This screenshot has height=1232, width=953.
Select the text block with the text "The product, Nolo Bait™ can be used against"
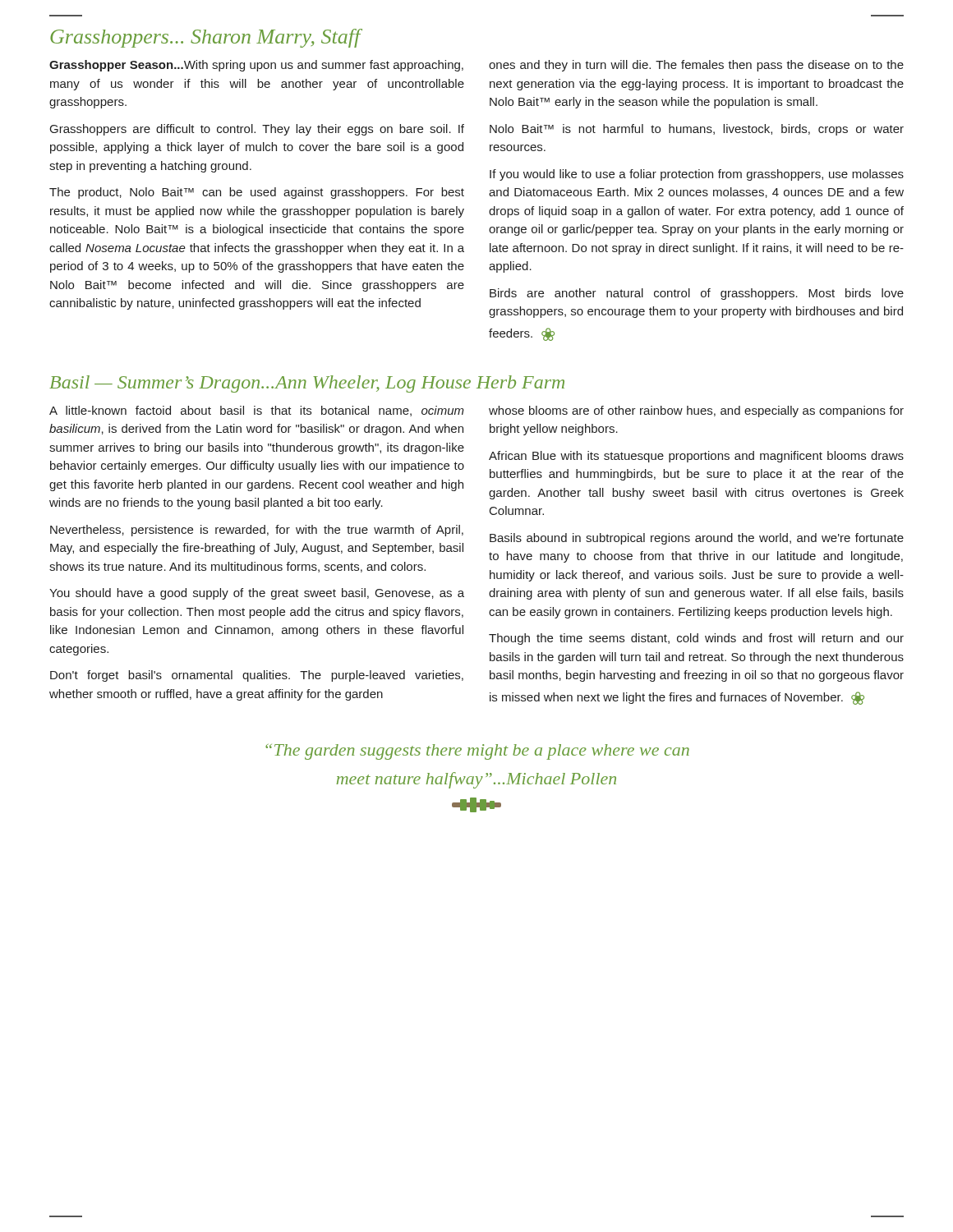[257, 248]
